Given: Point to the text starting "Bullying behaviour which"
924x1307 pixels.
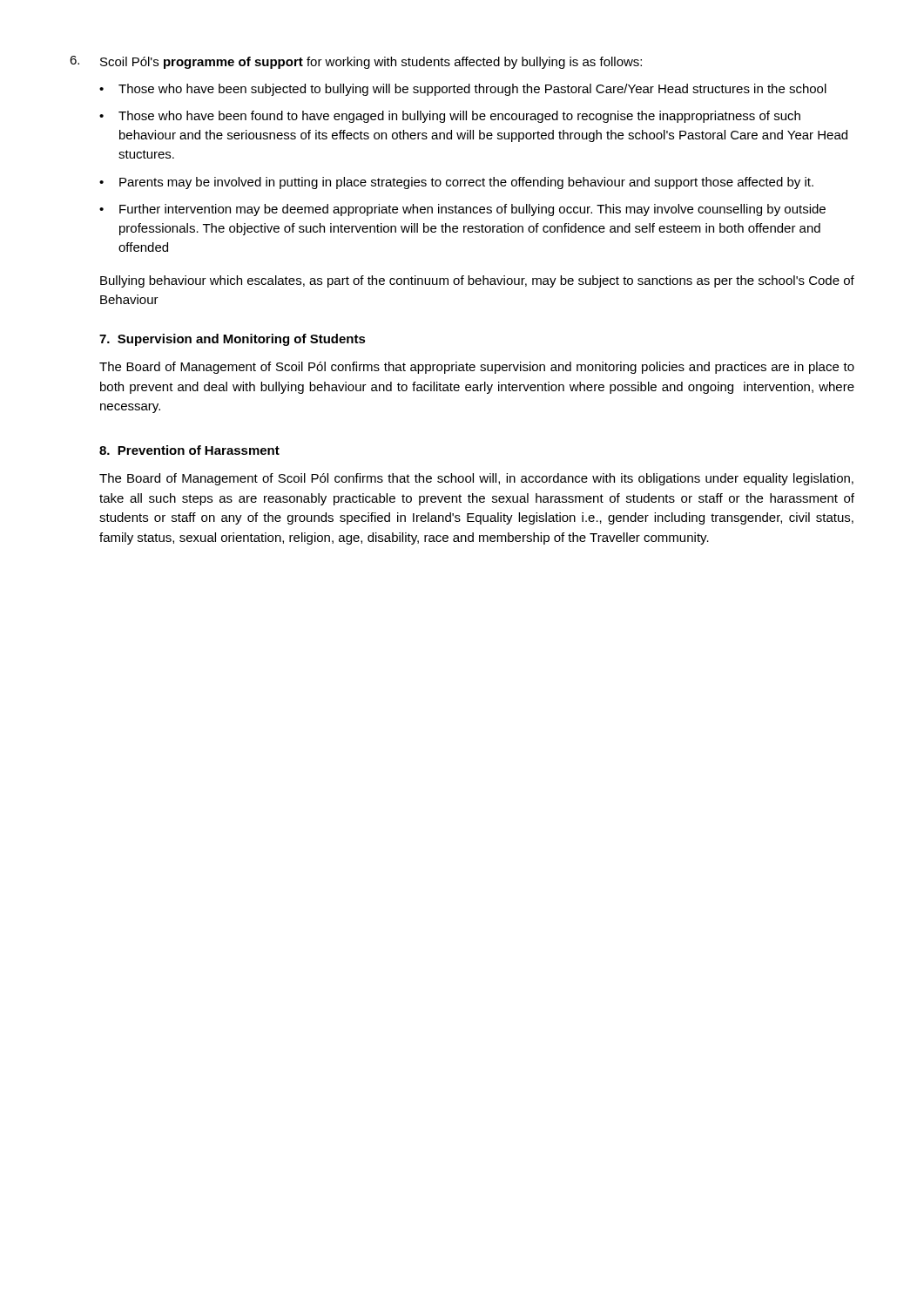Looking at the screenshot, I should coord(477,290).
